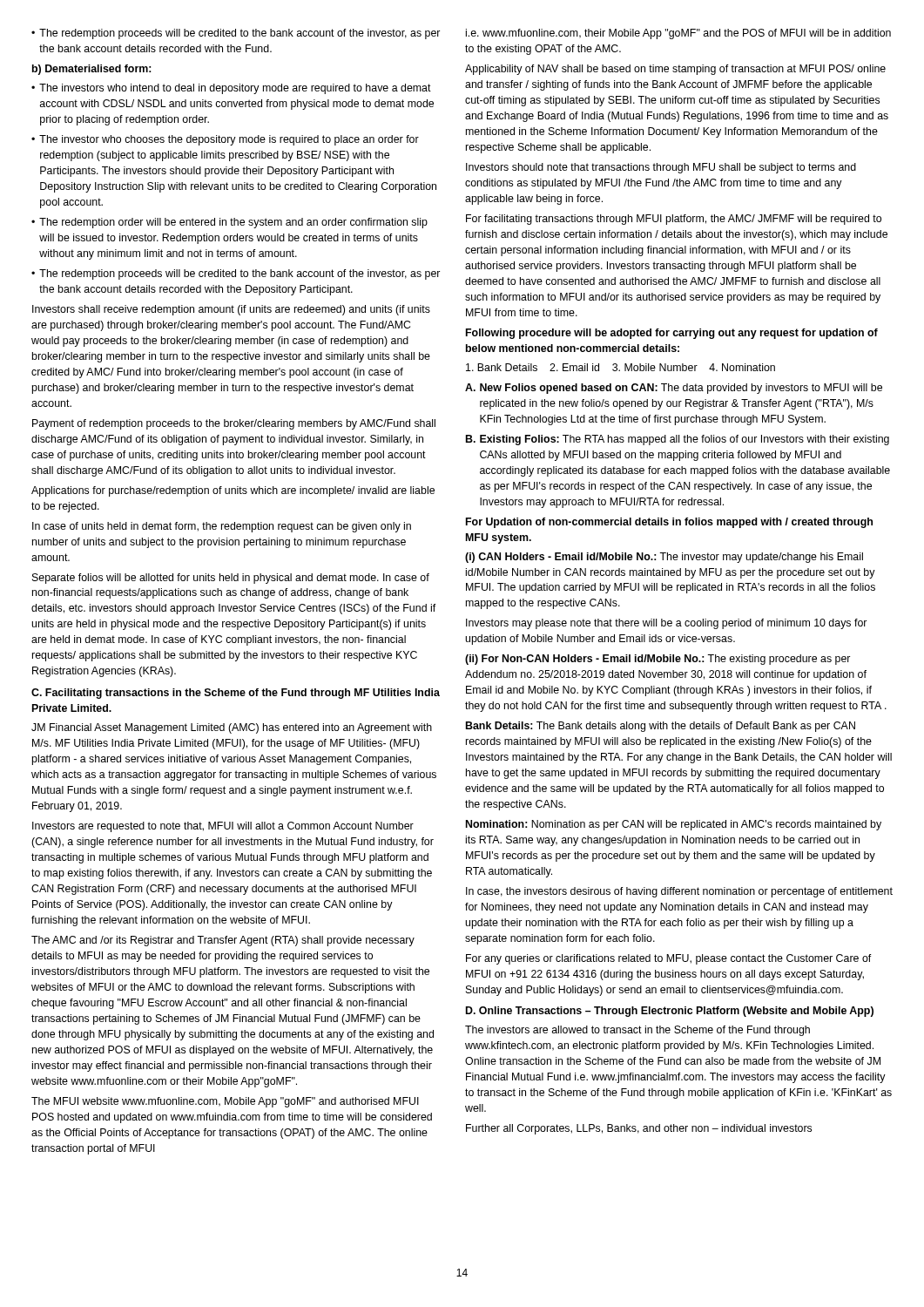Select the text block starting "Investors are requested to note"
Image resolution: width=924 pixels, height=1307 pixels.
(x=232, y=873)
